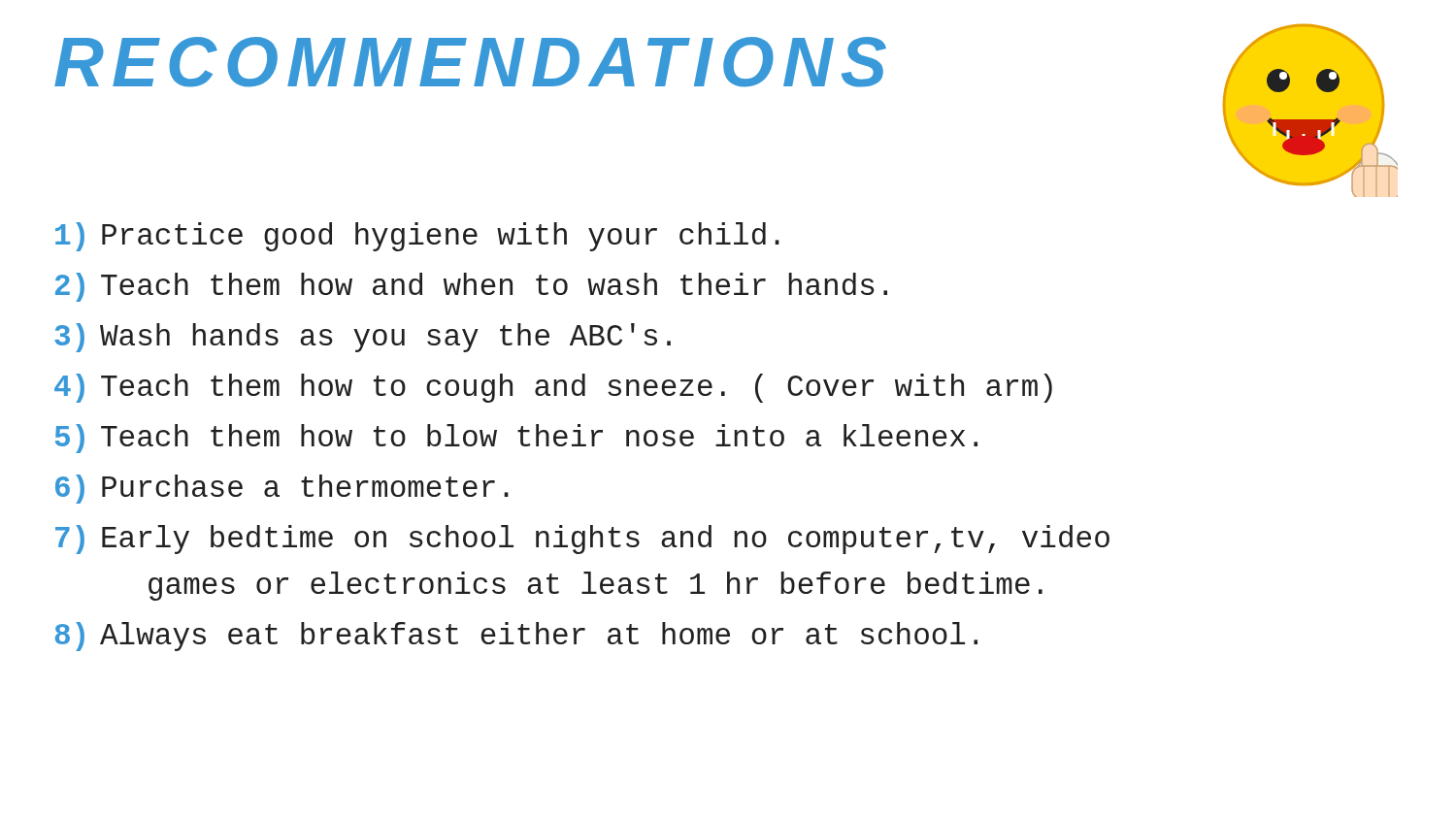The height and width of the screenshot is (819, 1456).
Task: Find the element starting "1)Practice good hygiene with"
Action: coord(420,236)
